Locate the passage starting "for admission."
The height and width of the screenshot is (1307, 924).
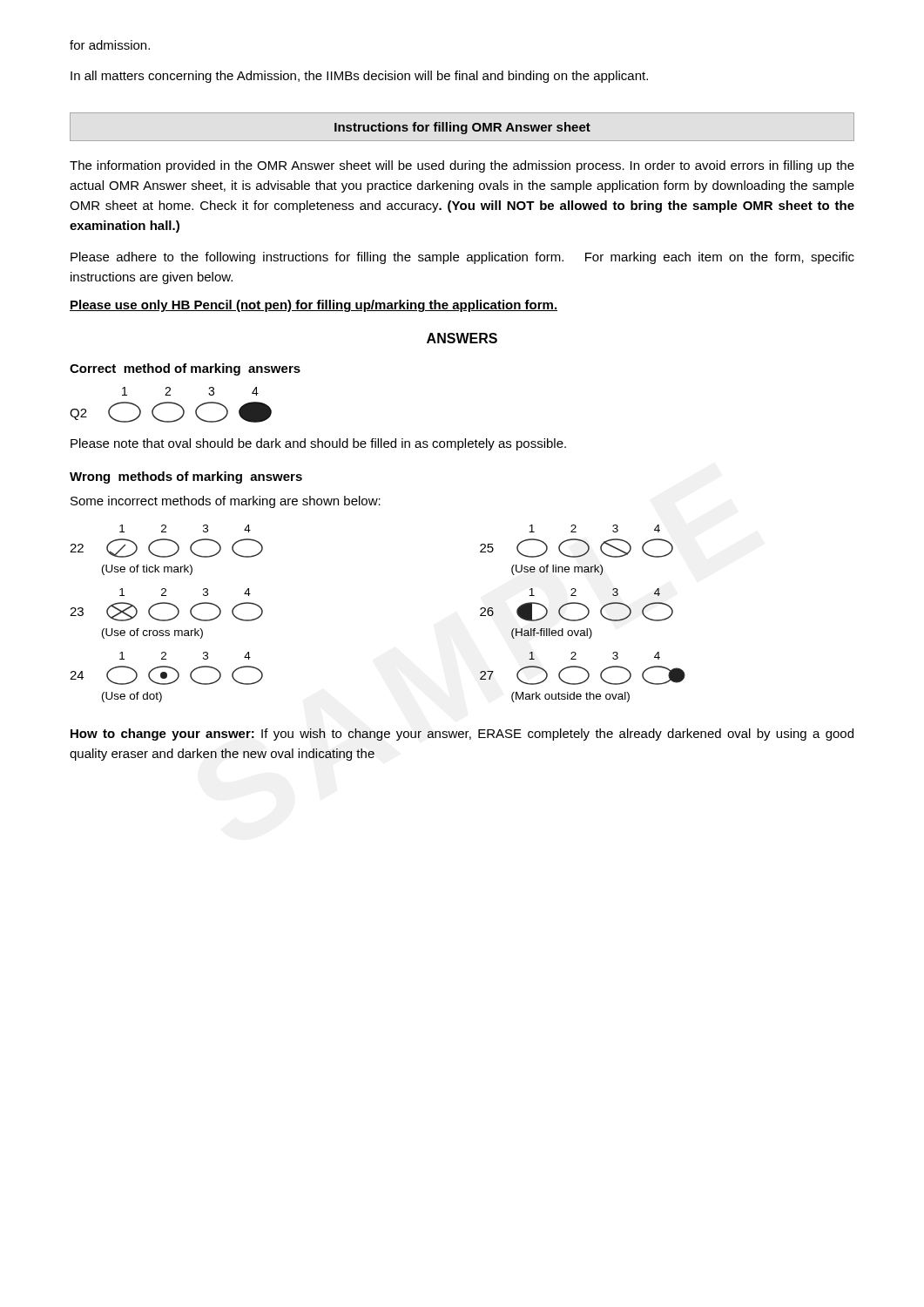coord(110,45)
